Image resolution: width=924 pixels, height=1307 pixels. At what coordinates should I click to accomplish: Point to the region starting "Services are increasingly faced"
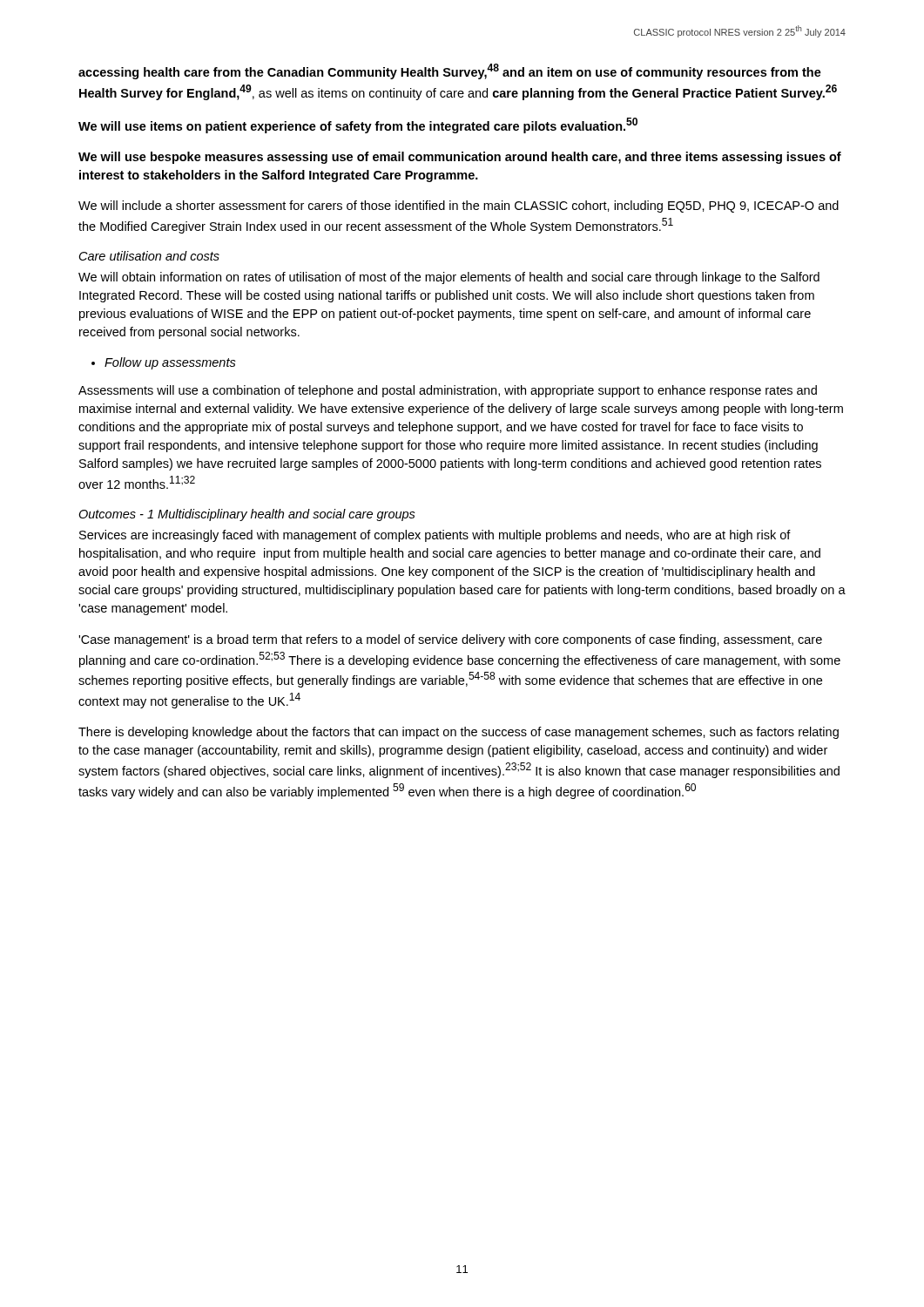[x=462, y=572]
